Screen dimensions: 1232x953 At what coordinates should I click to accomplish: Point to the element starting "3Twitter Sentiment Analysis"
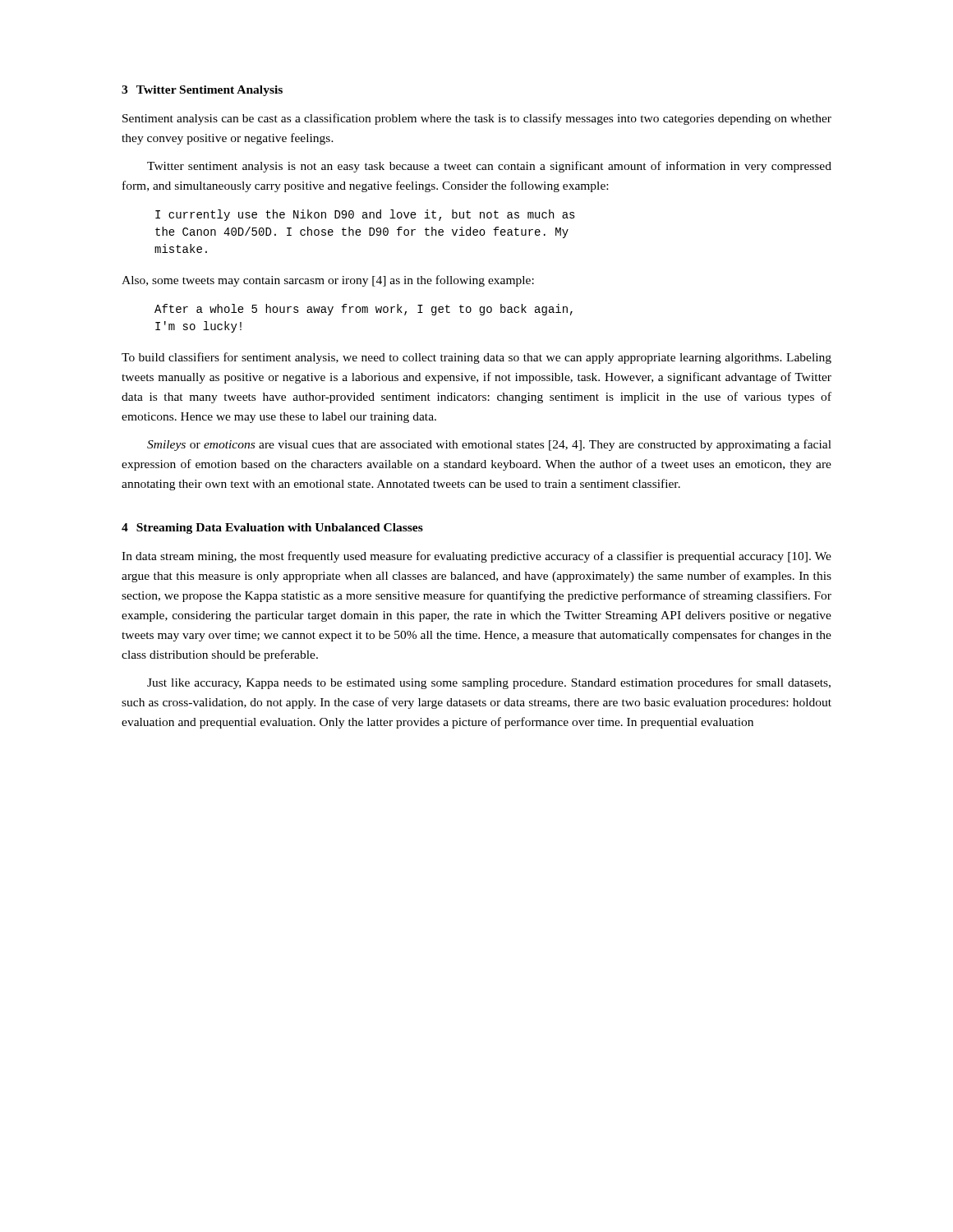coord(202,89)
